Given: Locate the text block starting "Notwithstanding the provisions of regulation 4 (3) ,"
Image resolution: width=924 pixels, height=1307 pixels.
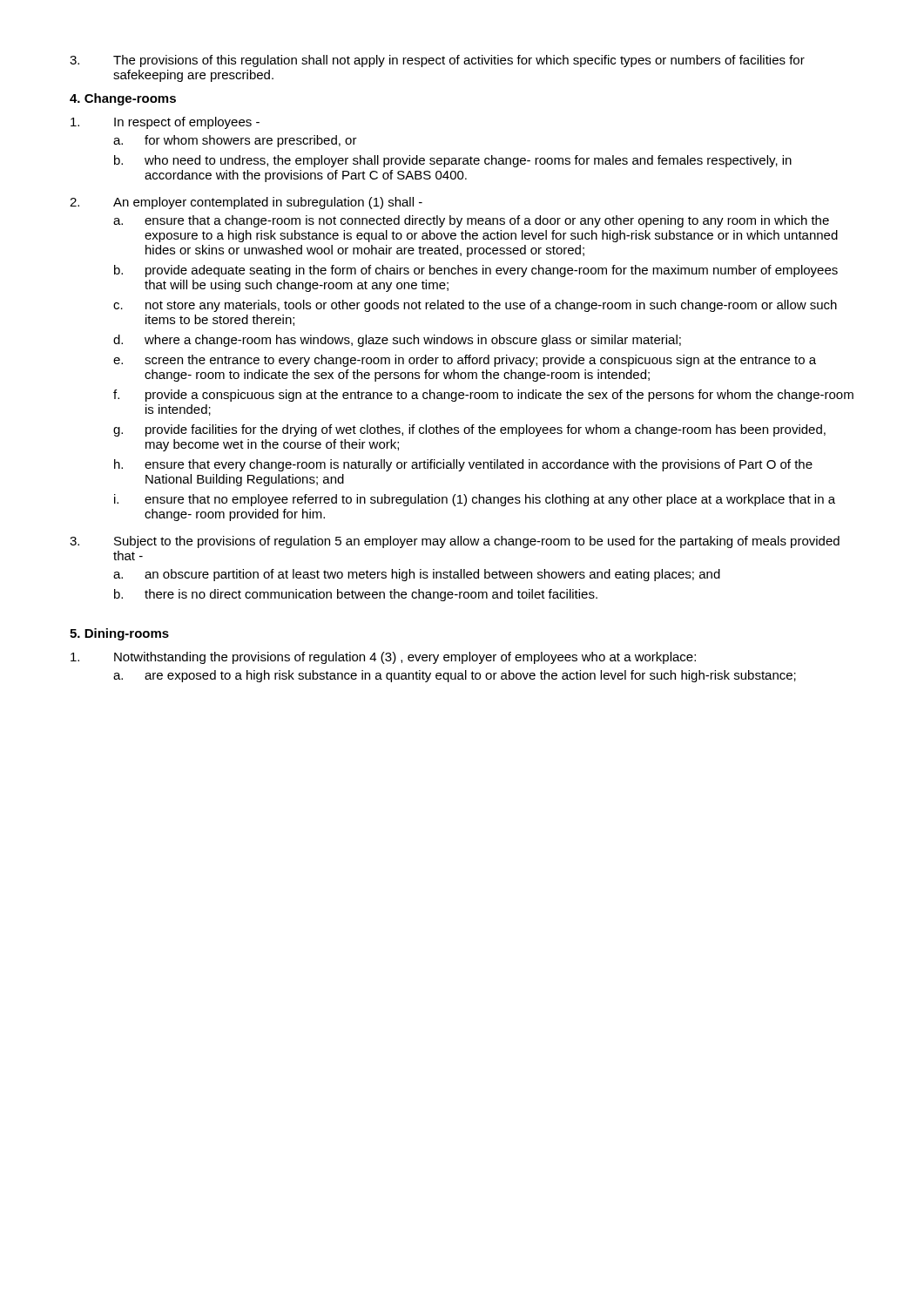Looking at the screenshot, I should coord(462,668).
